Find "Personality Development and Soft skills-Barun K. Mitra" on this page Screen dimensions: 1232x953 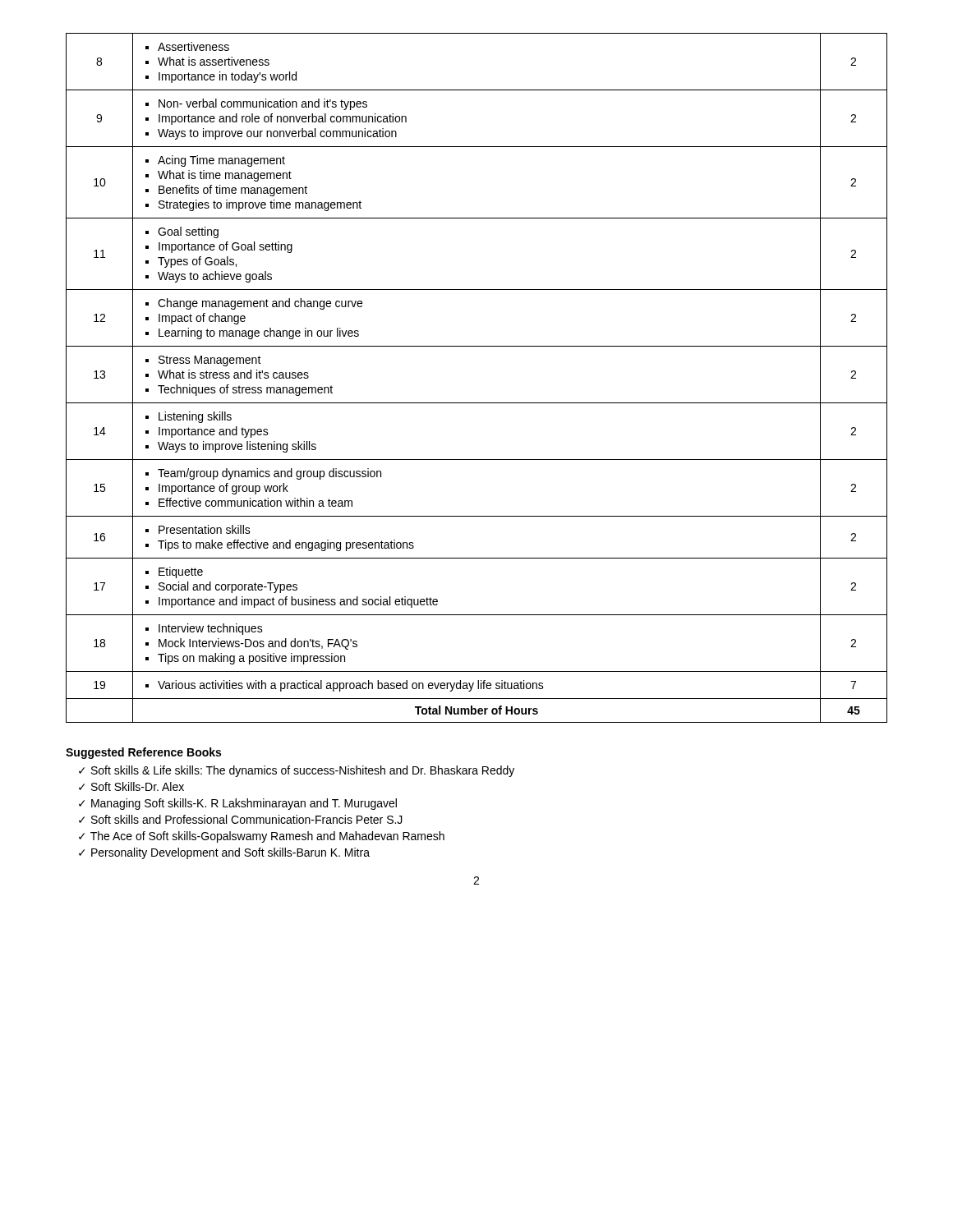(230, 853)
